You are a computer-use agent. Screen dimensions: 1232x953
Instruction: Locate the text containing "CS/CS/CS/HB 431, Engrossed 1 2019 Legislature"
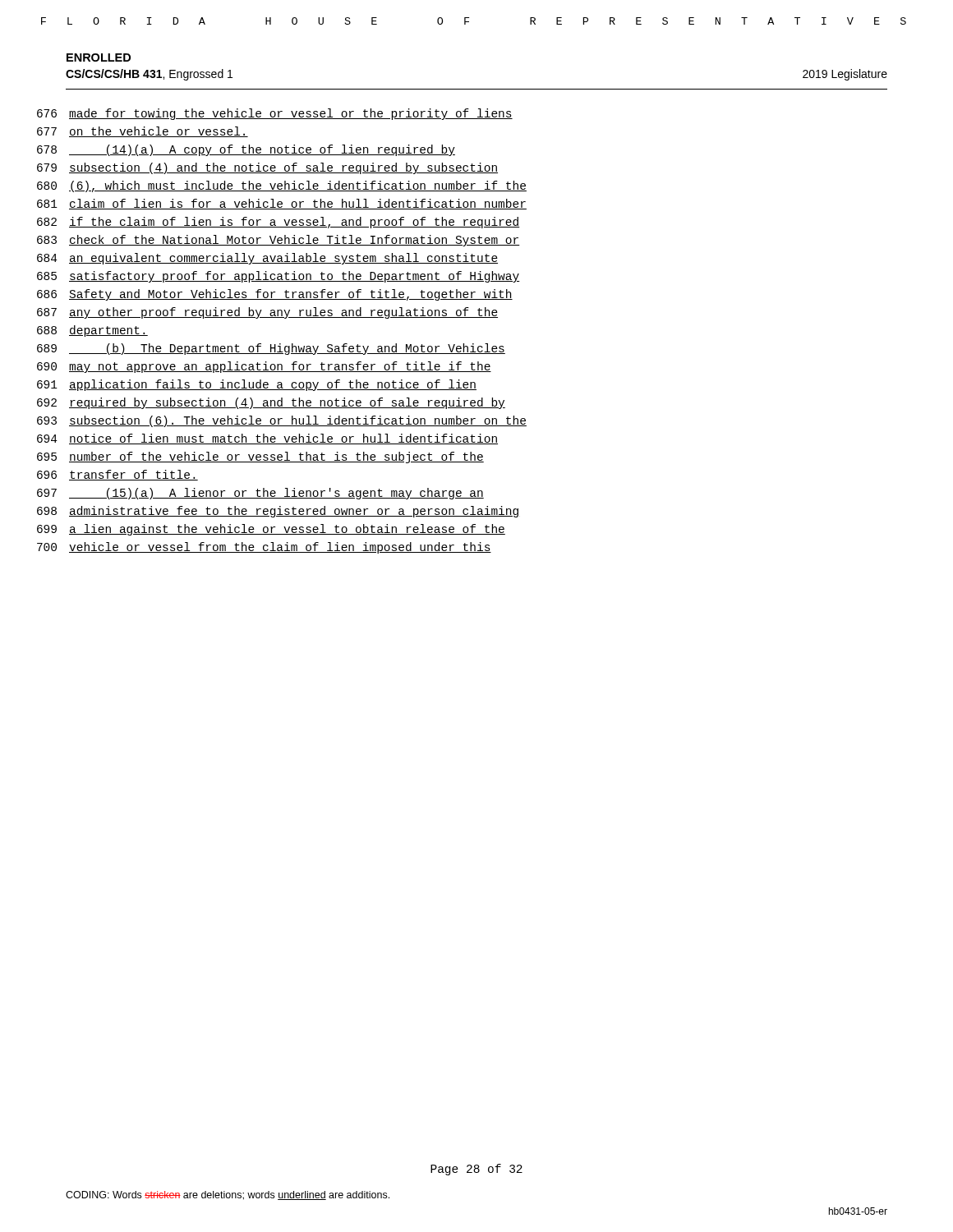(x=152, y=74)
